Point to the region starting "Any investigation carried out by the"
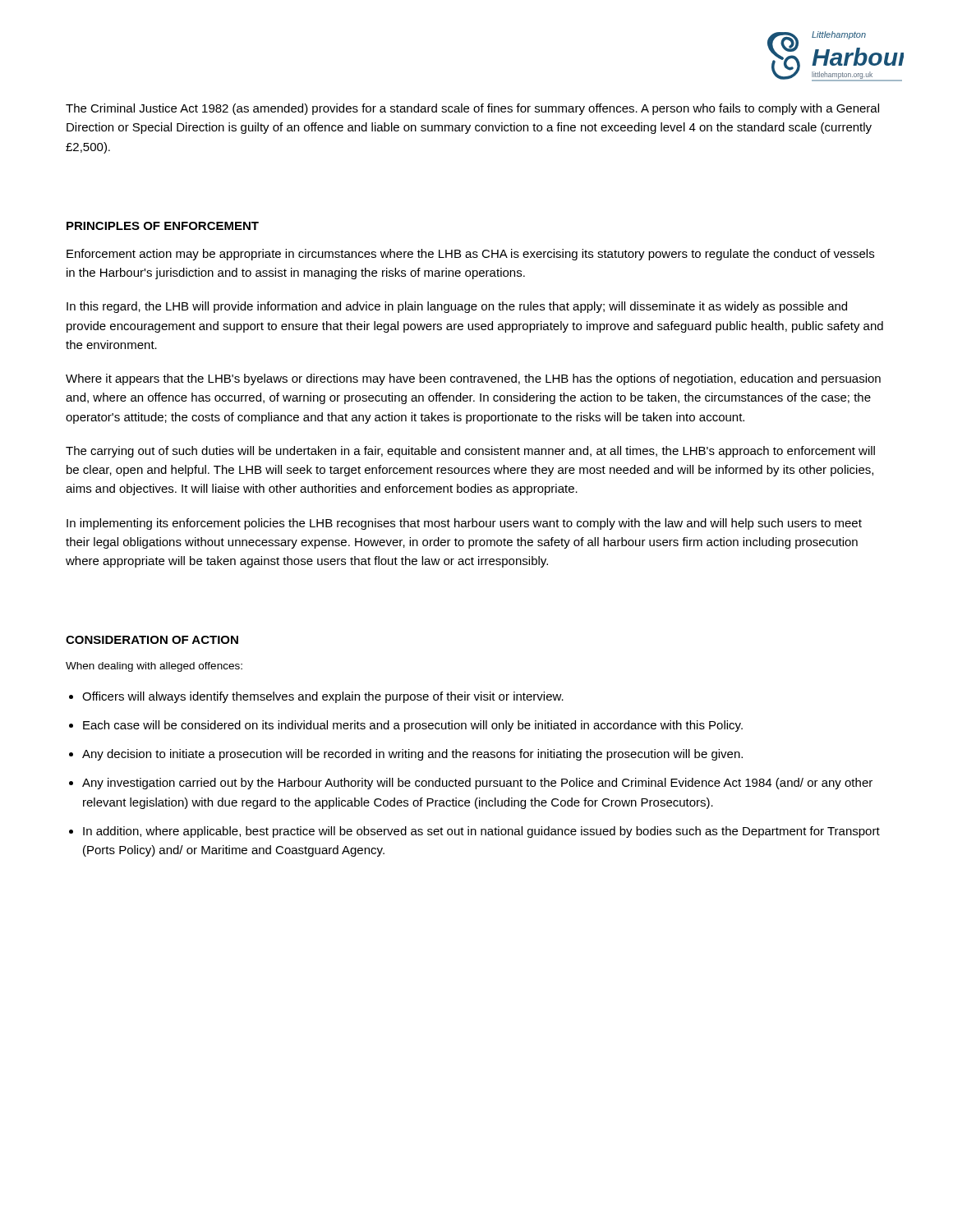The height and width of the screenshot is (1232, 953). pyautogui.click(x=477, y=792)
